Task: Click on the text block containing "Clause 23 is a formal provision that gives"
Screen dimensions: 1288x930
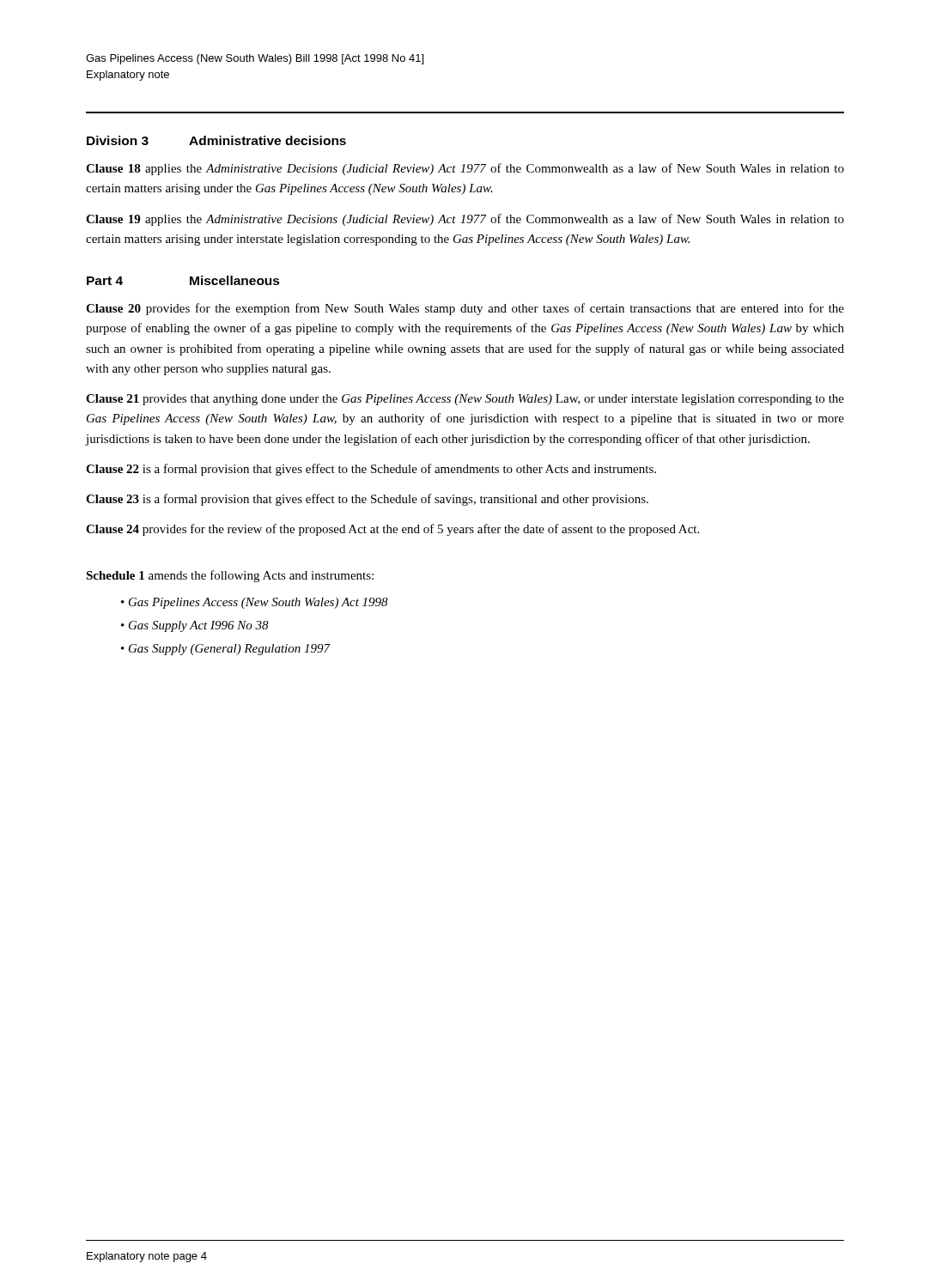Action: (367, 499)
